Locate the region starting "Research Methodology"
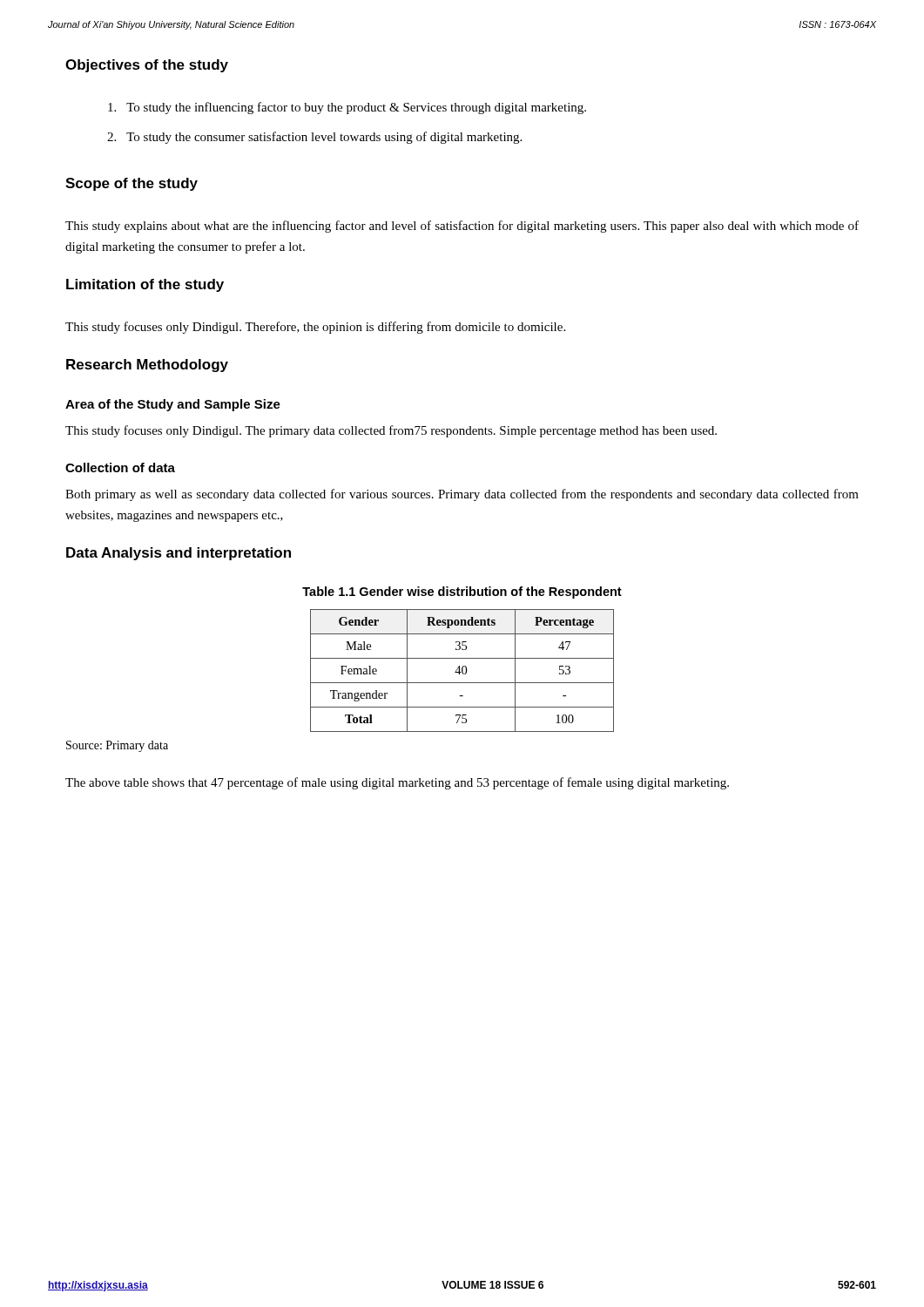The image size is (924, 1307). pos(147,365)
